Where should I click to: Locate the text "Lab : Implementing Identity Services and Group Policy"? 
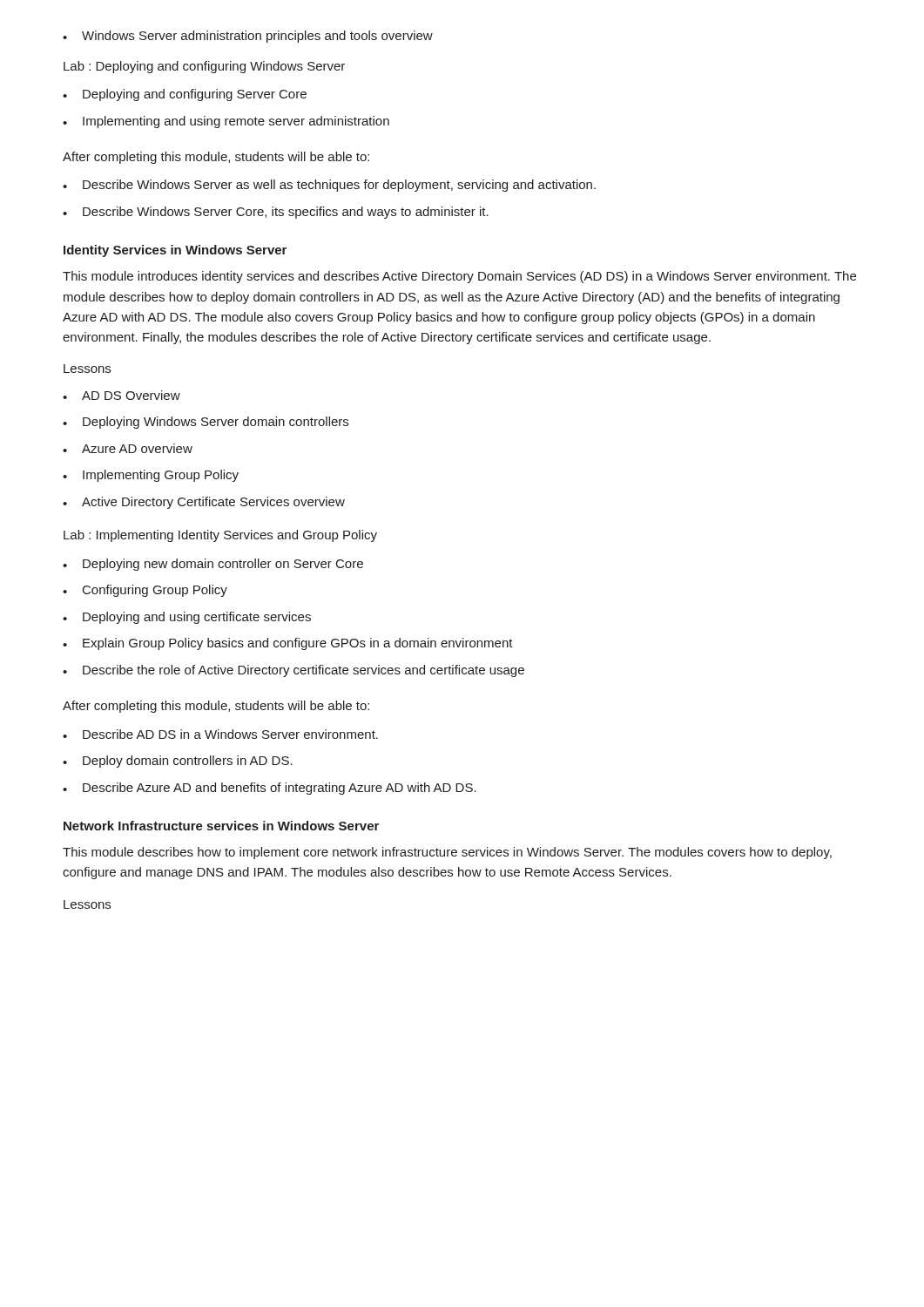(220, 535)
